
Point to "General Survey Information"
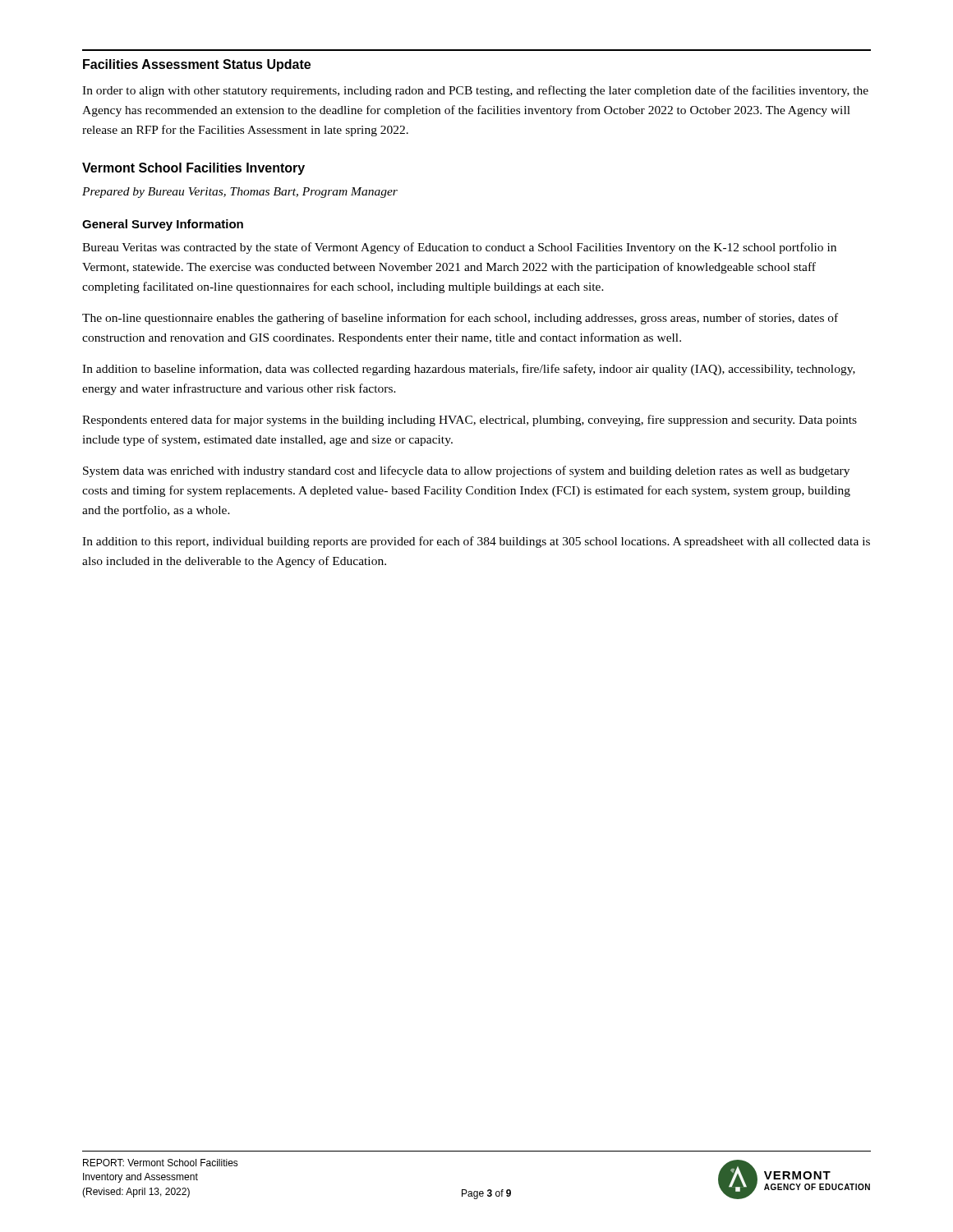(x=163, y=225)
